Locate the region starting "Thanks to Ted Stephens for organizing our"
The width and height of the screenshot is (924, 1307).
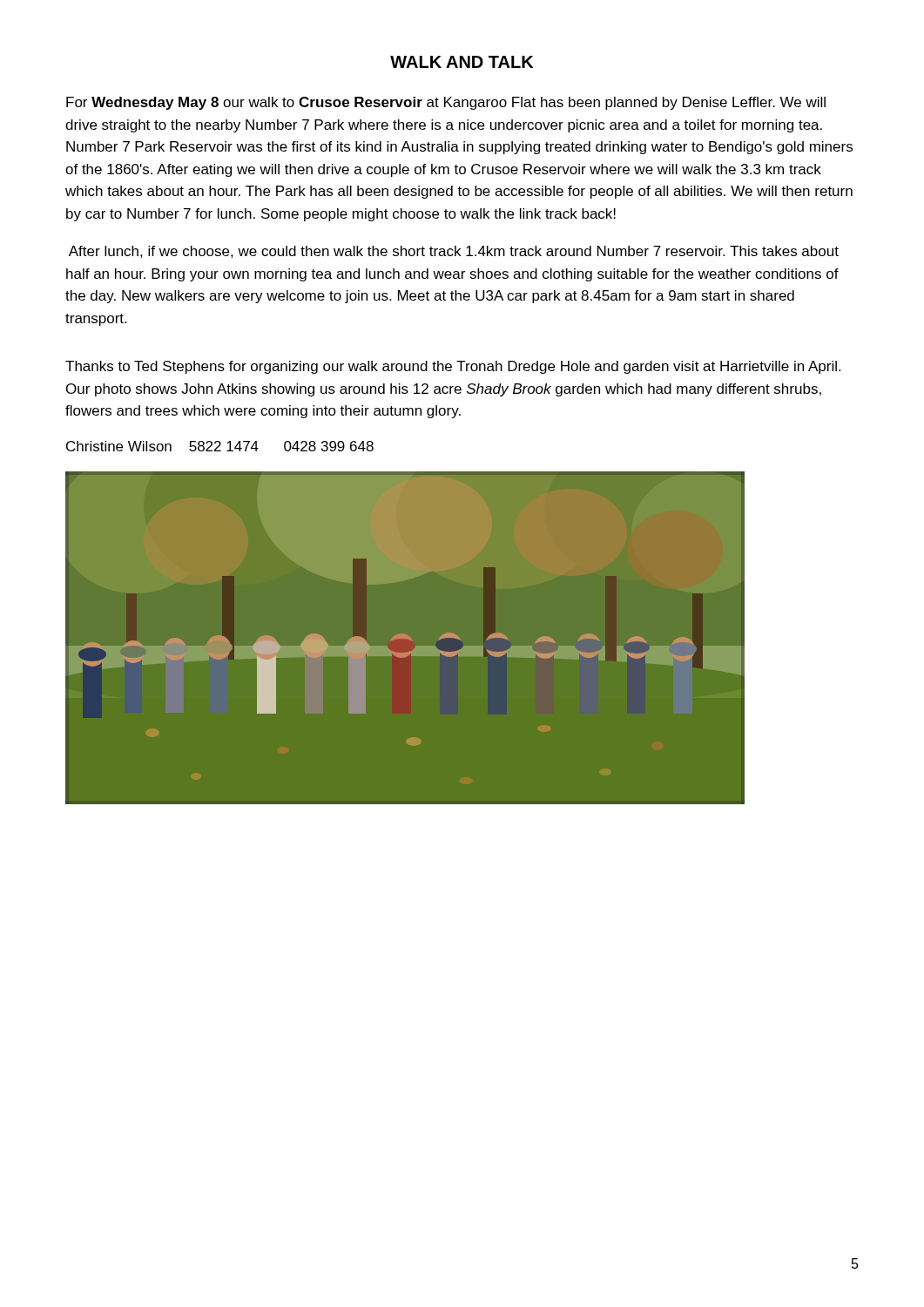click(x=454, y=389)
